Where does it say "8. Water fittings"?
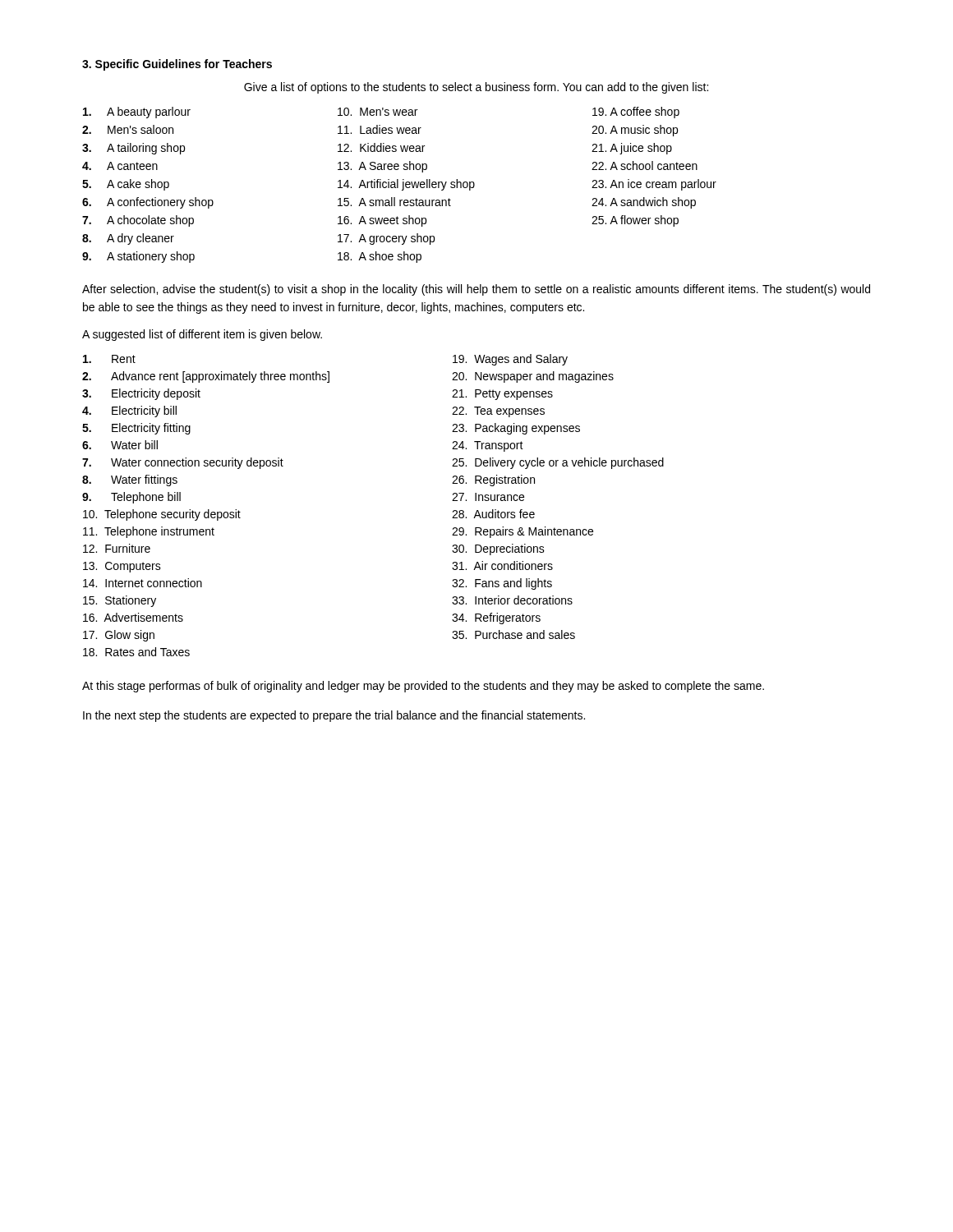 (x=130, y=480)
